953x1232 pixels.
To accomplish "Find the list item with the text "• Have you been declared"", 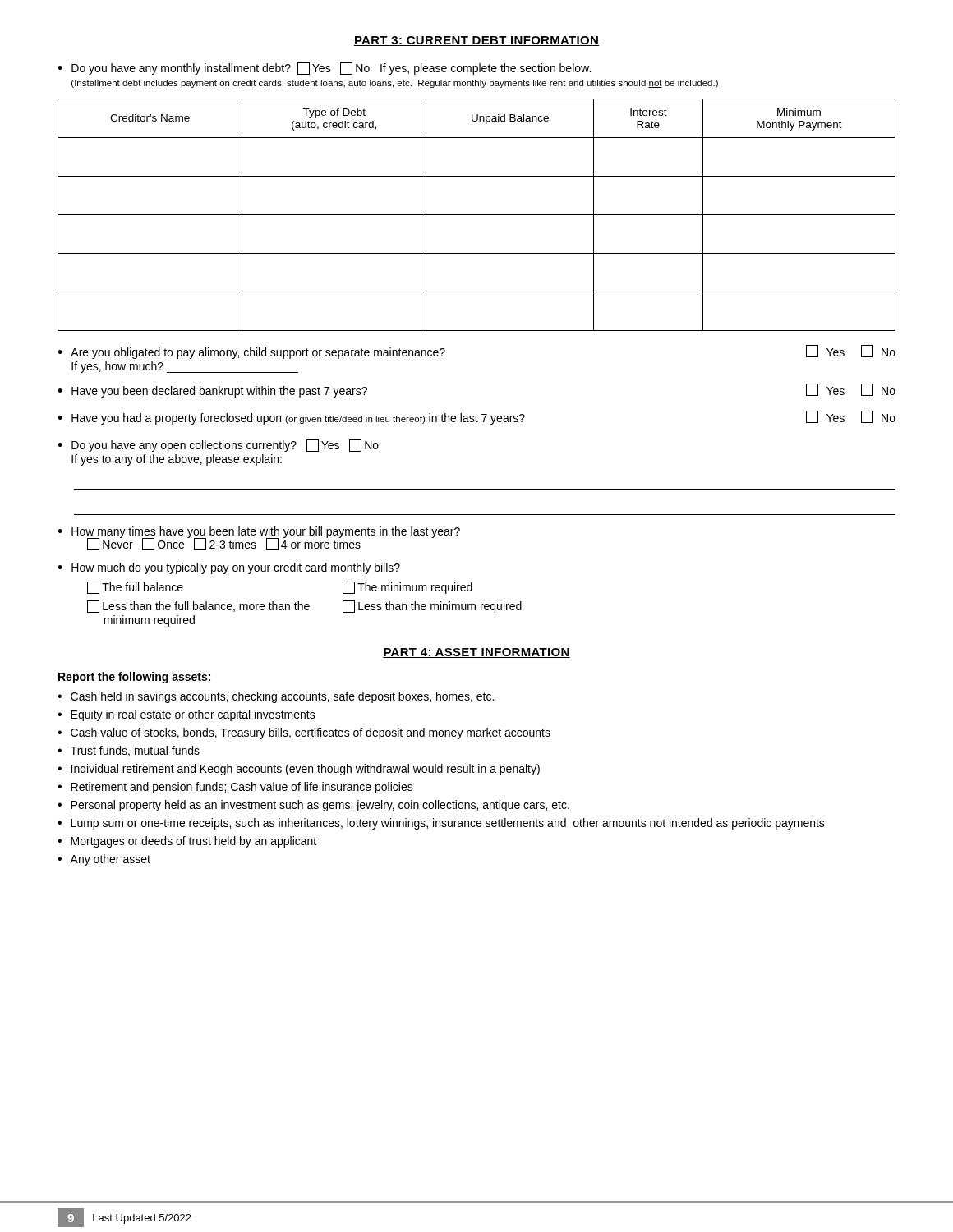I will point(211,391).
